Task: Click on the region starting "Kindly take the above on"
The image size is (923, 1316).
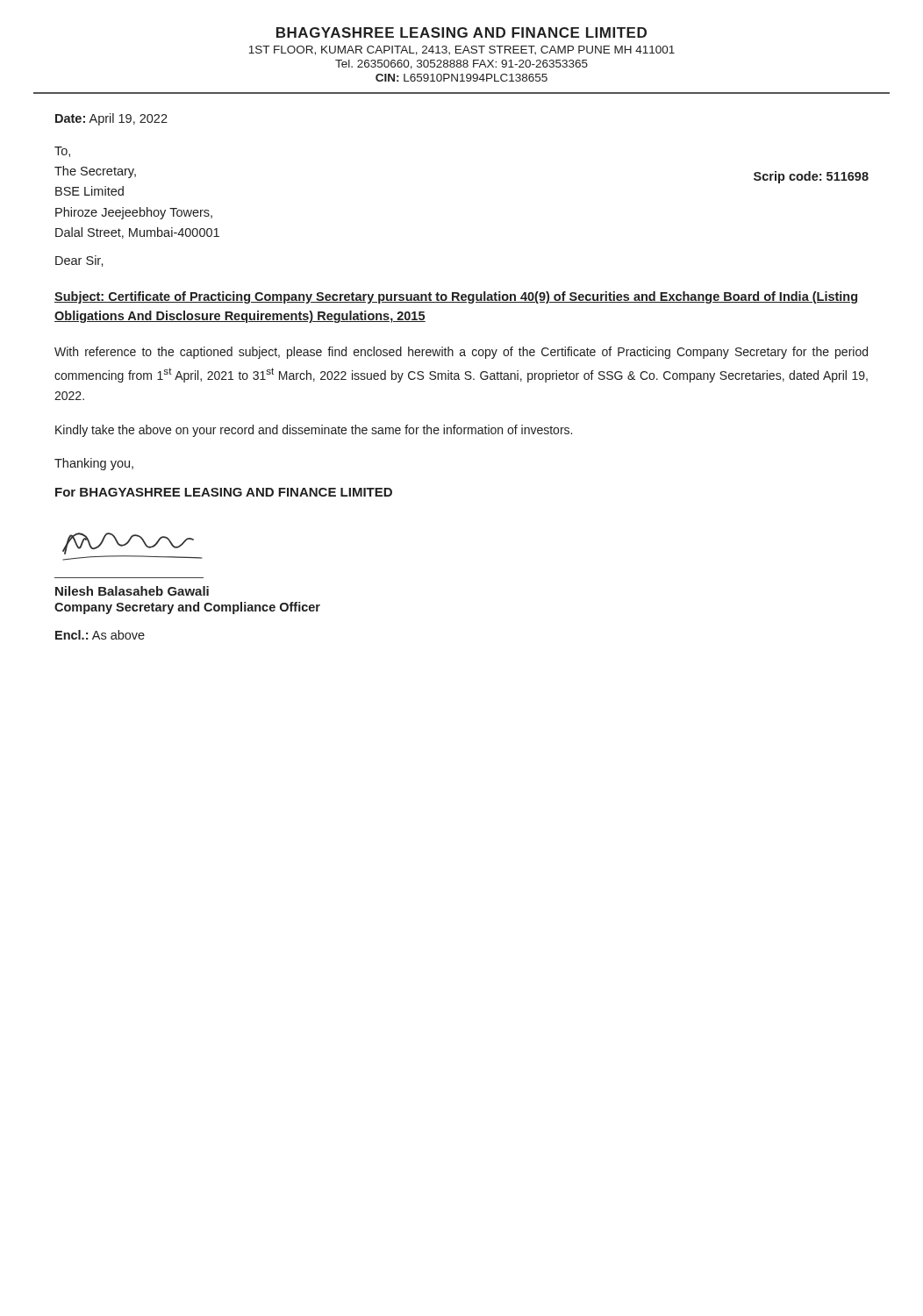Action: 314,430
